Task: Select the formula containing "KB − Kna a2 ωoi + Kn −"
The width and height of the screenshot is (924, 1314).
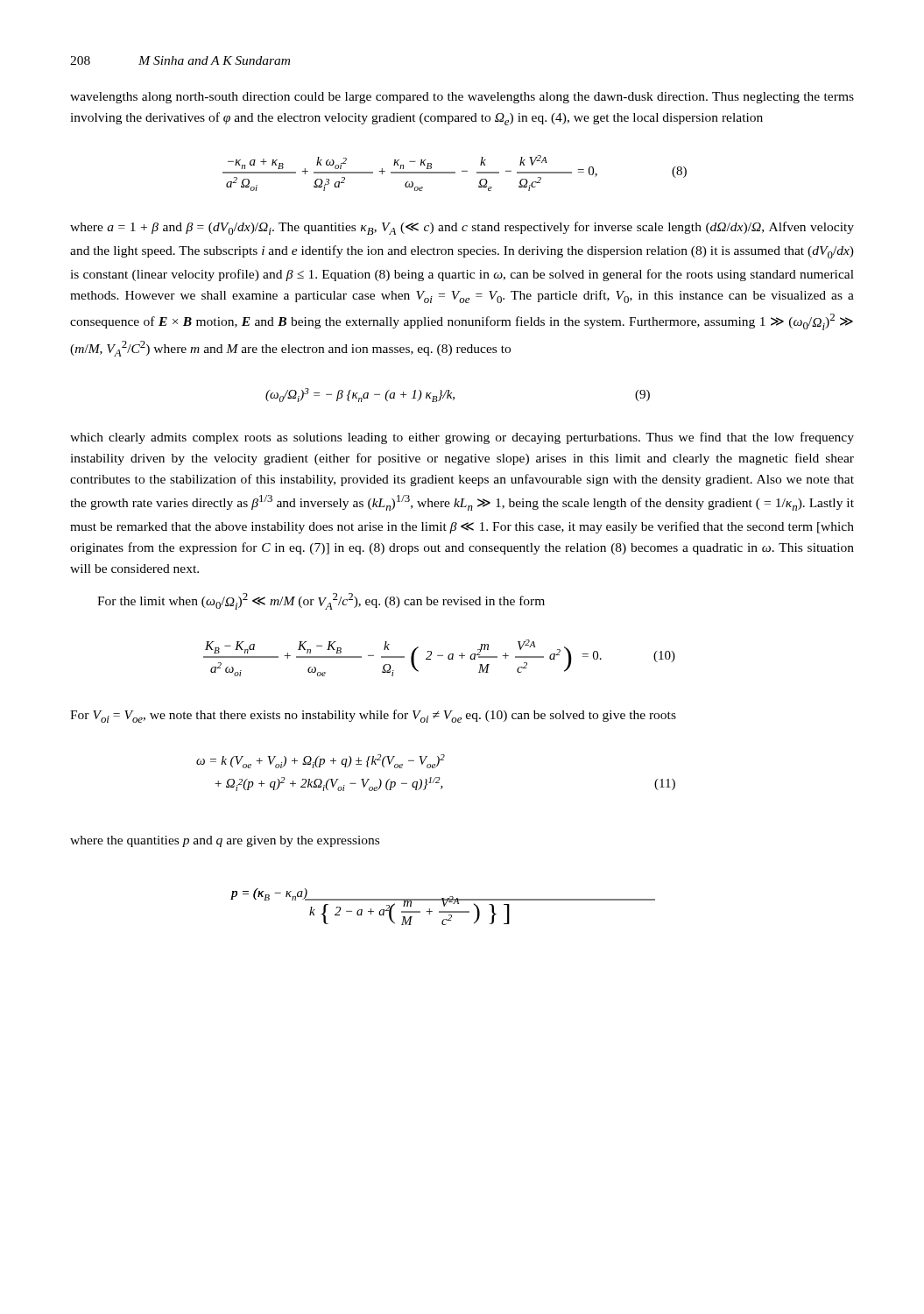Action: pyautogui.click(x=462, y=659)
